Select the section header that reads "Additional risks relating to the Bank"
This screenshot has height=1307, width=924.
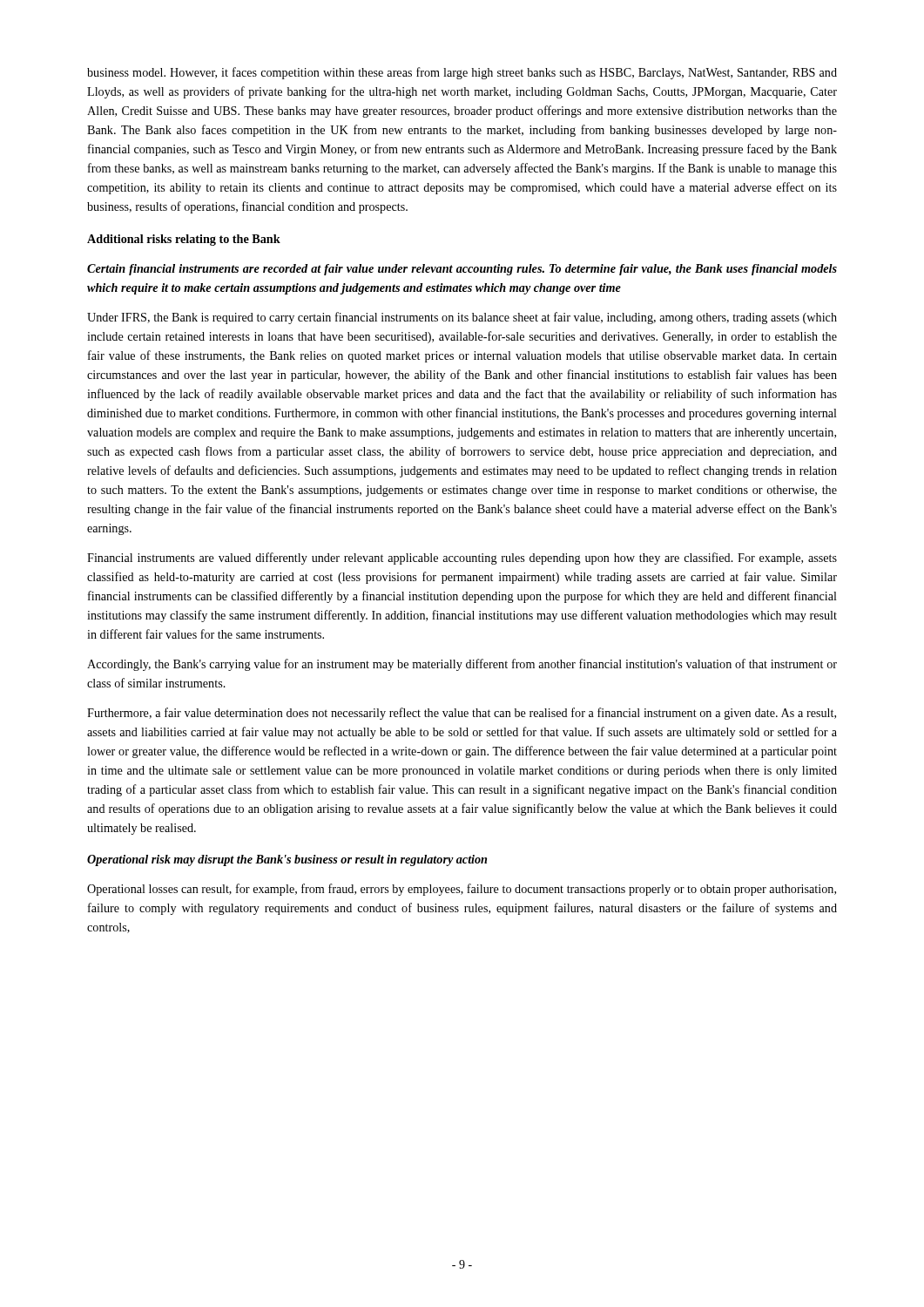coord(184,239)
